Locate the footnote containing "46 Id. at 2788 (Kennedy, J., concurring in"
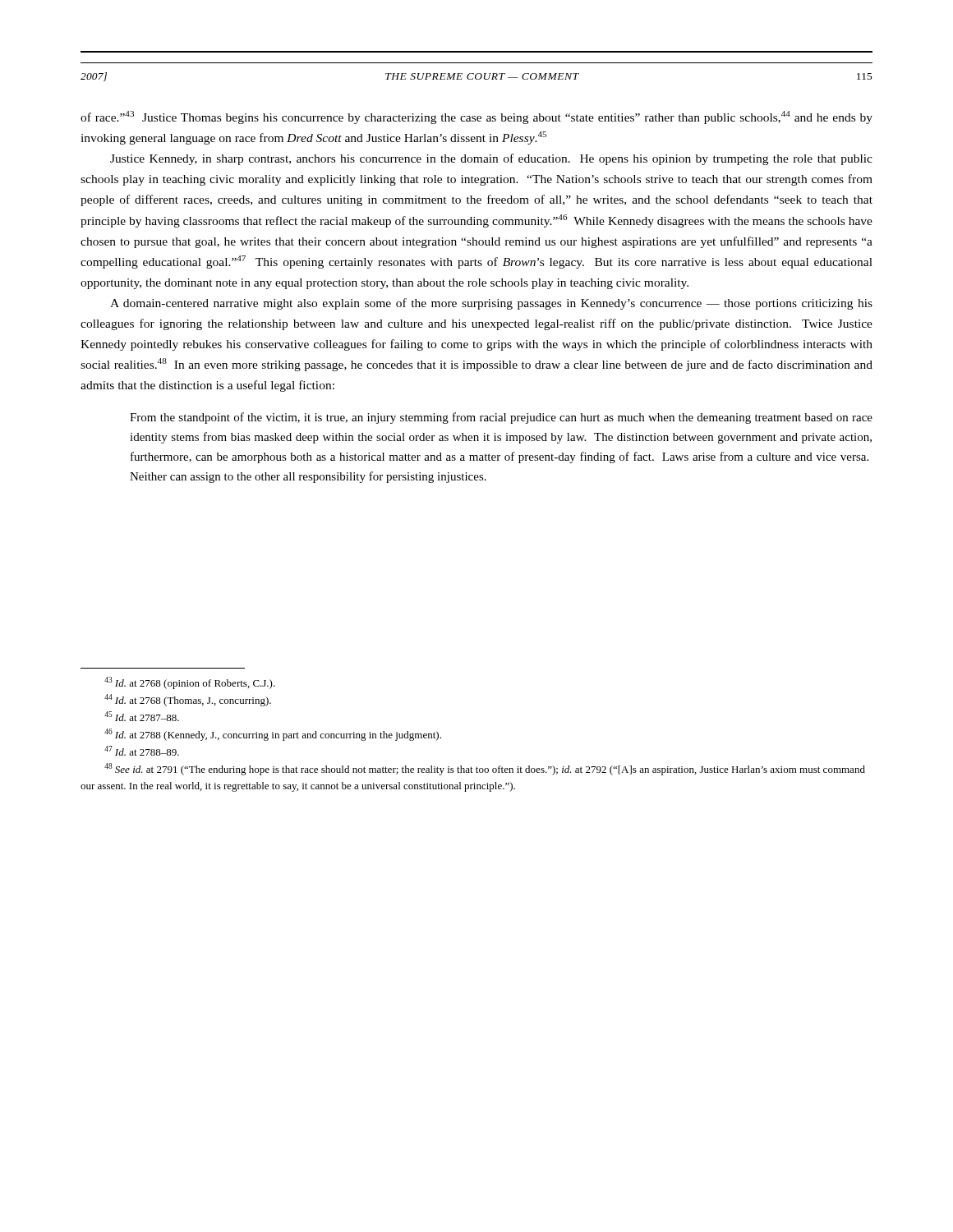953x1232 pixels. coord(261,734)
